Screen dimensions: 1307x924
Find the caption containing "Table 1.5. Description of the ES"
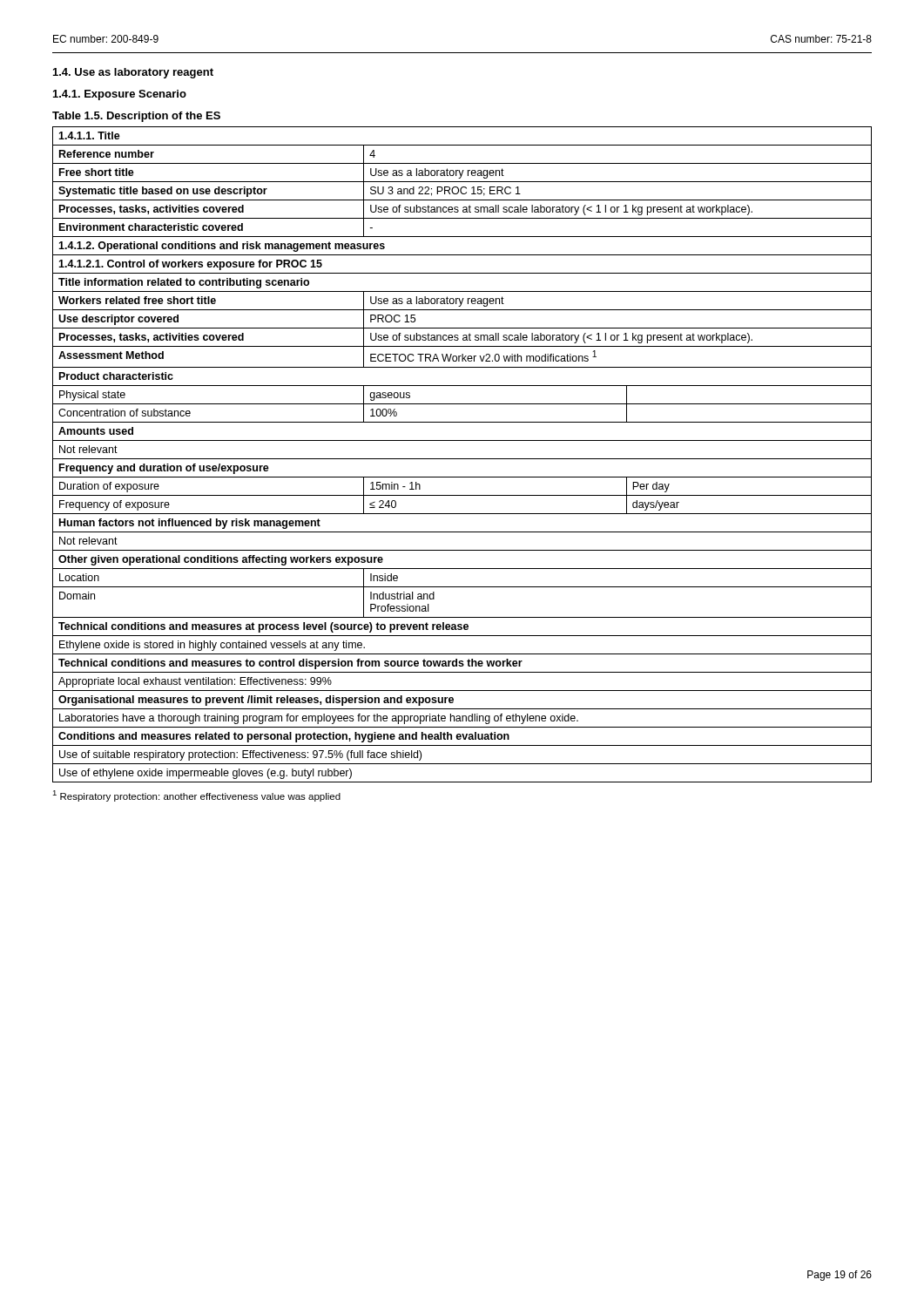[136, 115]
